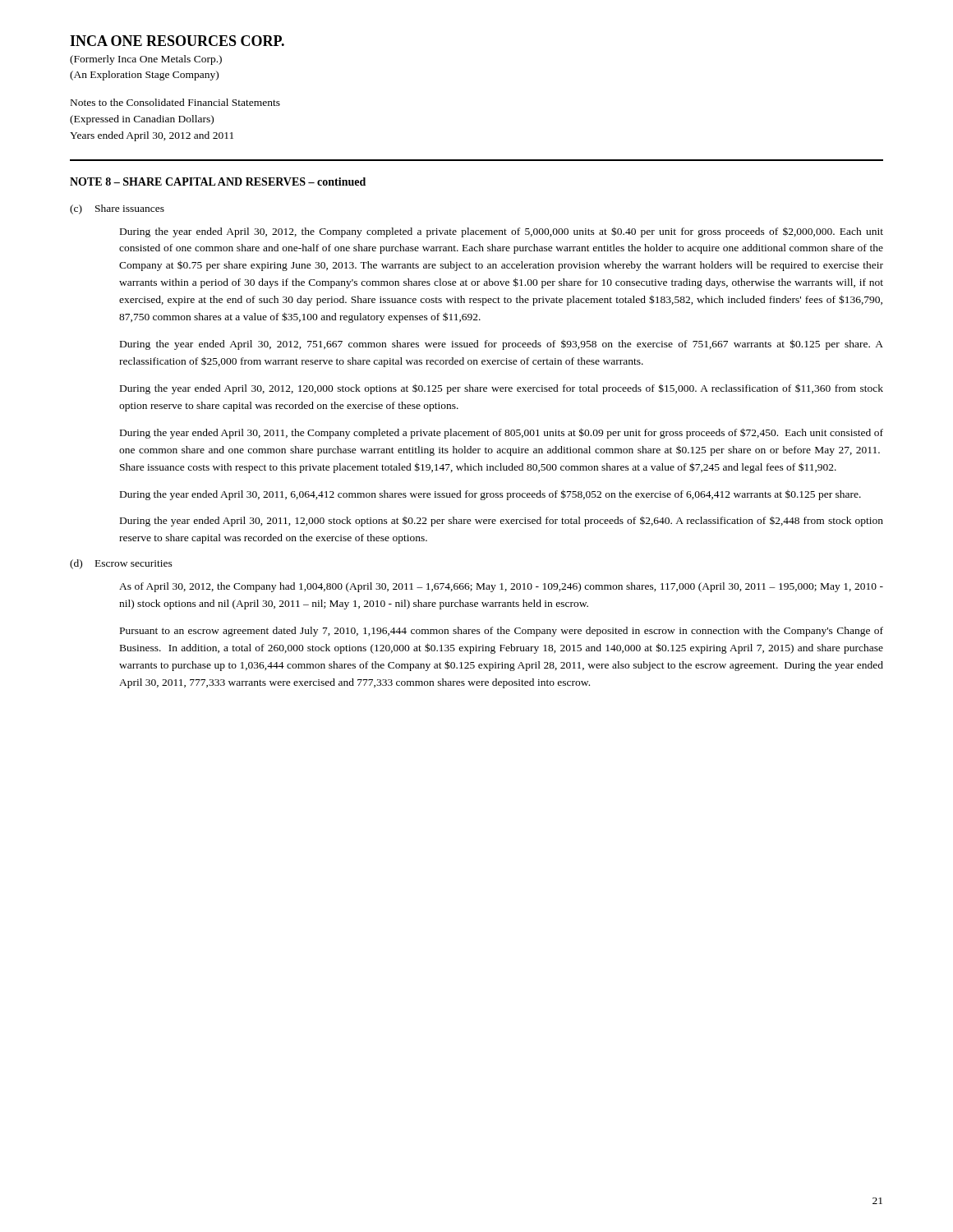Viewport: 953px width, 1232px height.
Task: Find the block starting "As of April 30, 2012, the"
Action: (501, 595)
